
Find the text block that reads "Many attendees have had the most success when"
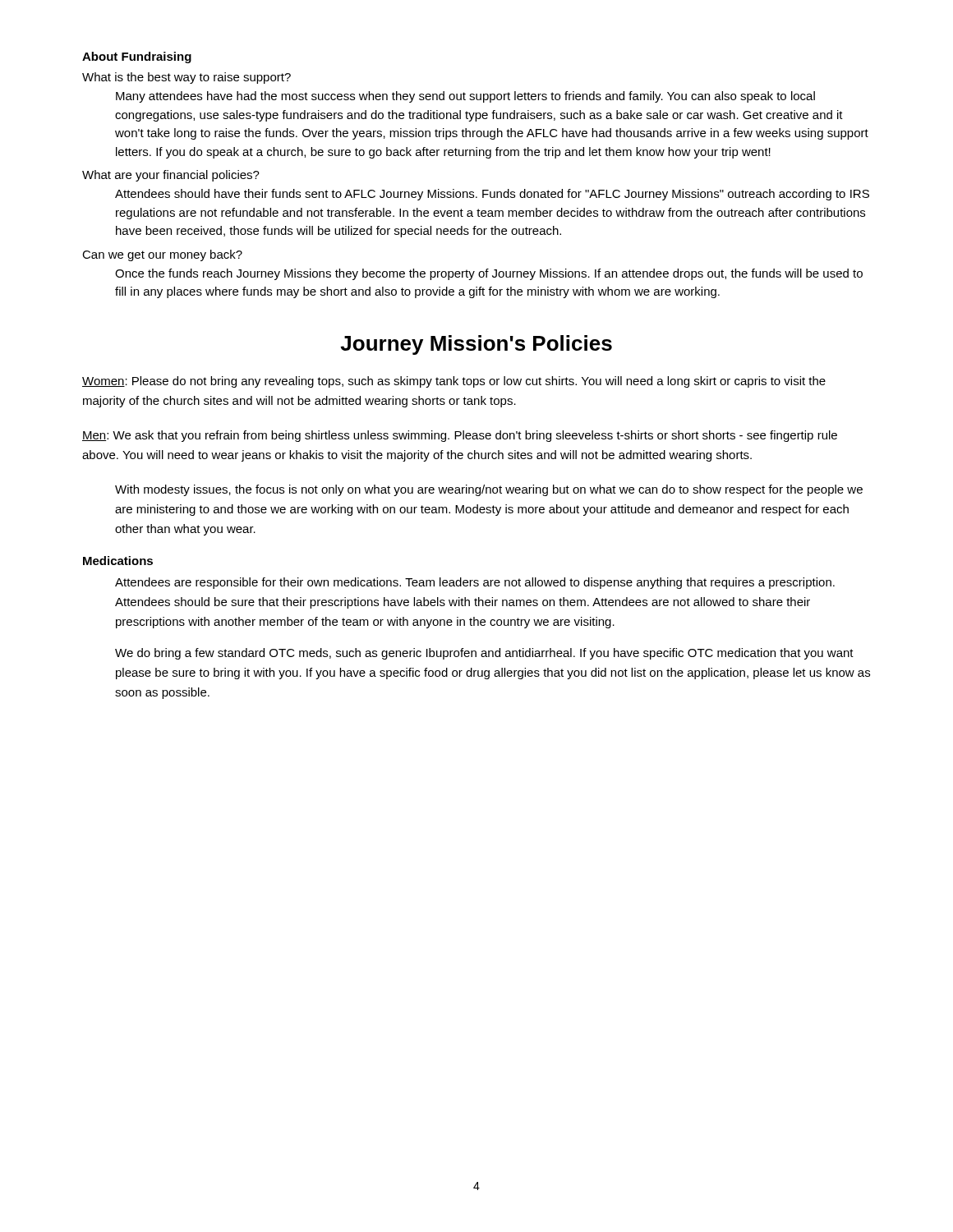(492, 123)
